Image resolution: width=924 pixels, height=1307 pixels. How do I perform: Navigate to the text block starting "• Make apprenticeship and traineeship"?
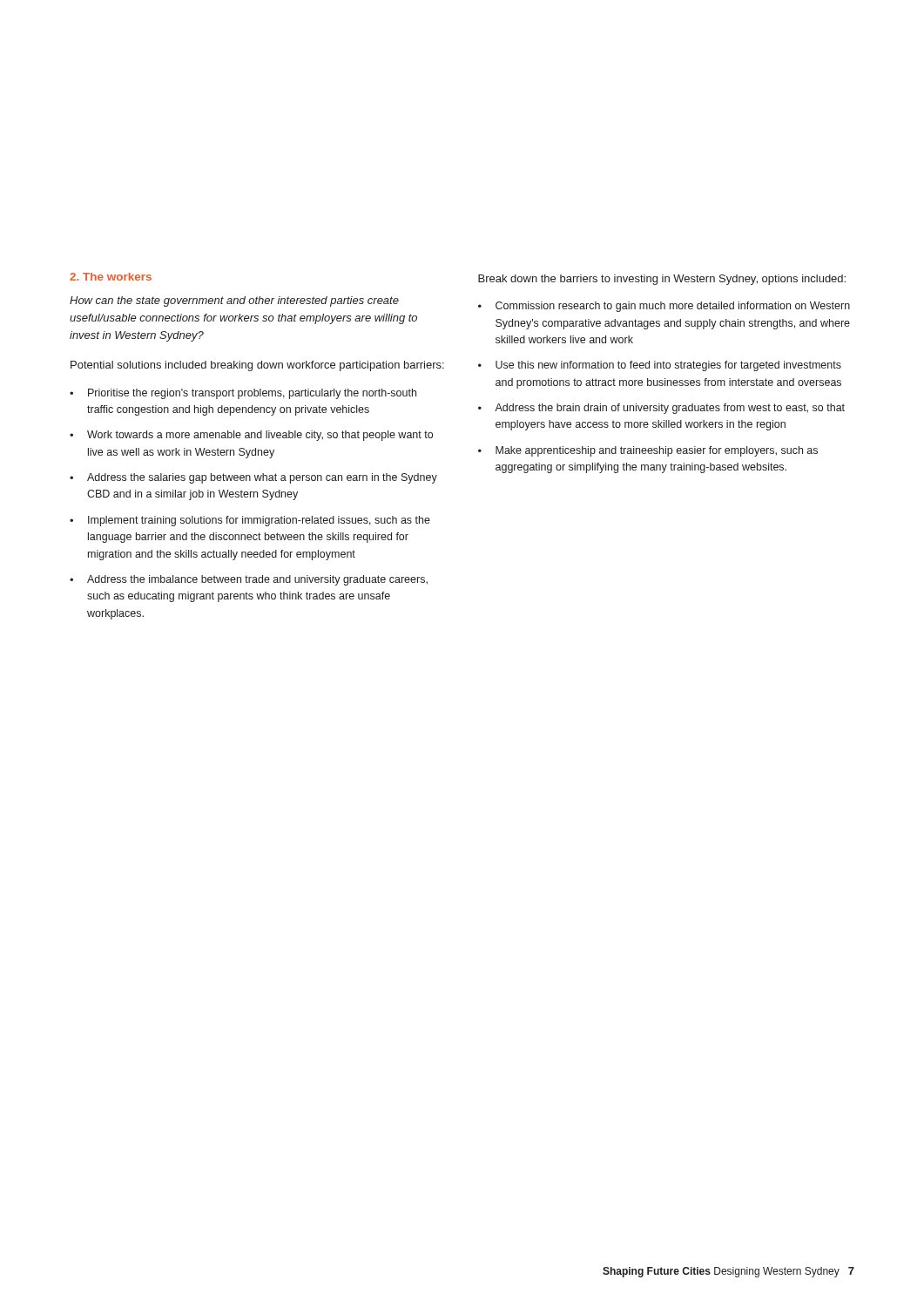666,459
